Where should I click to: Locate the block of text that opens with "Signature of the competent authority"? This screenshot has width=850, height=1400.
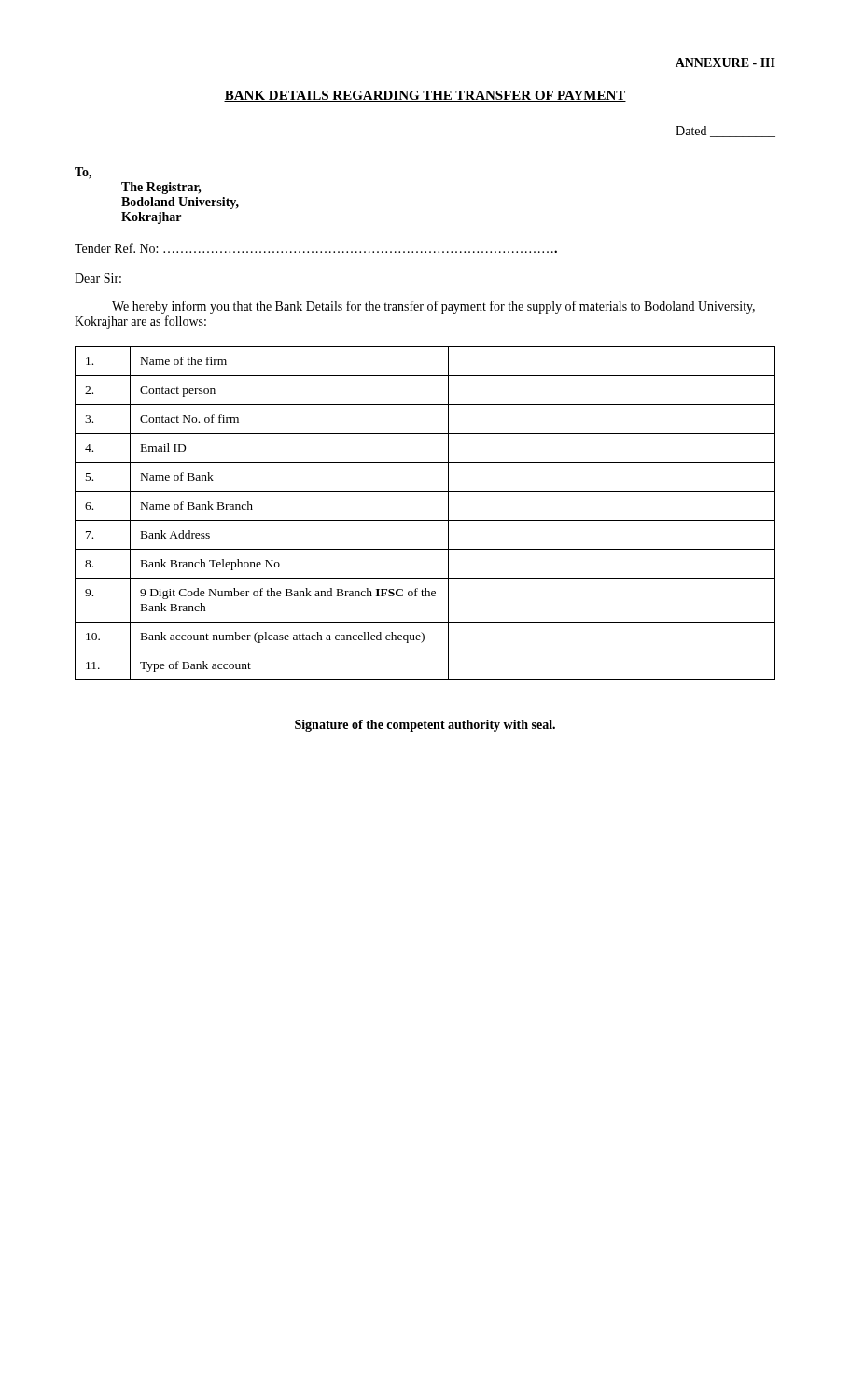425,725
